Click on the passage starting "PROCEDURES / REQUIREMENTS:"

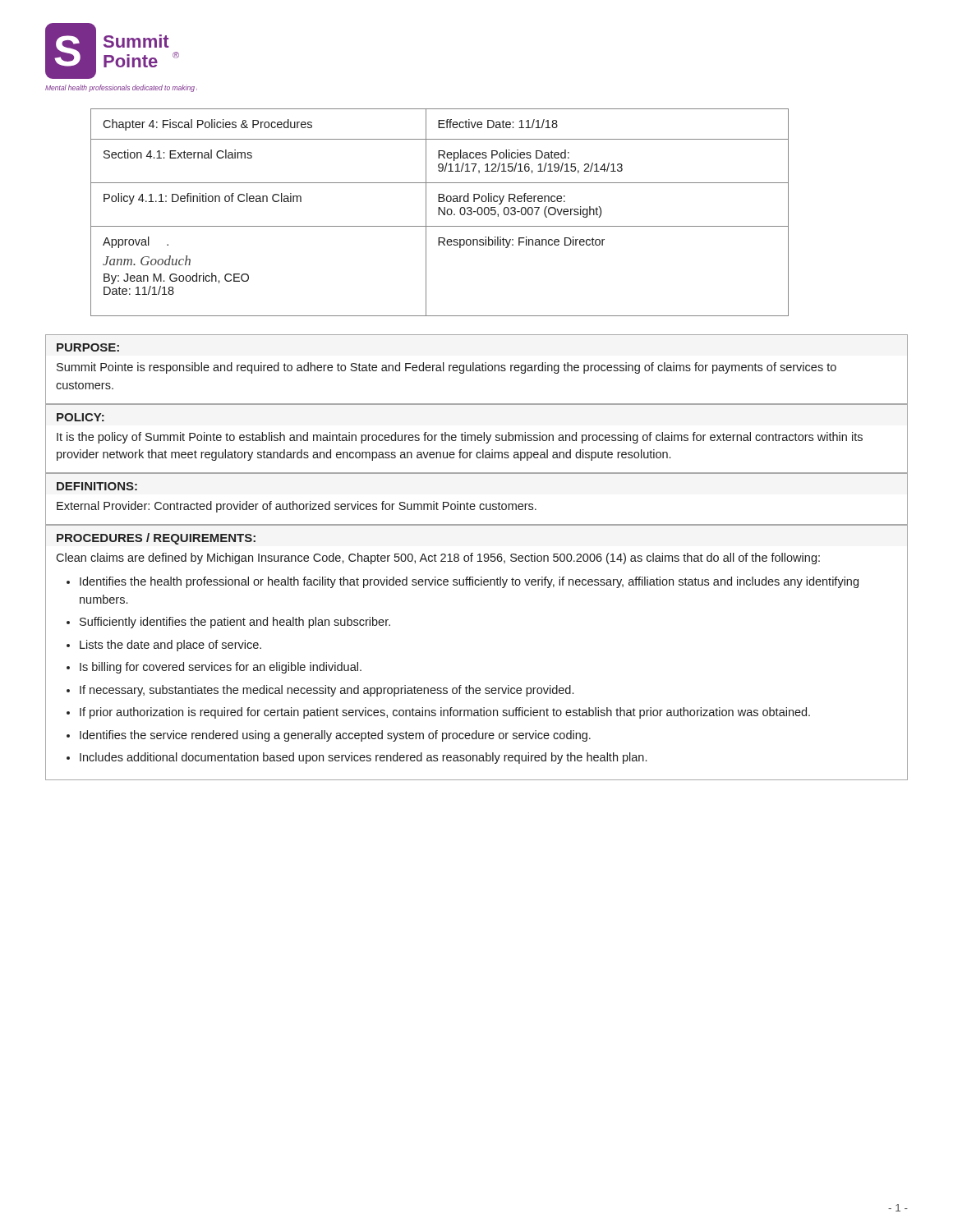156,537
